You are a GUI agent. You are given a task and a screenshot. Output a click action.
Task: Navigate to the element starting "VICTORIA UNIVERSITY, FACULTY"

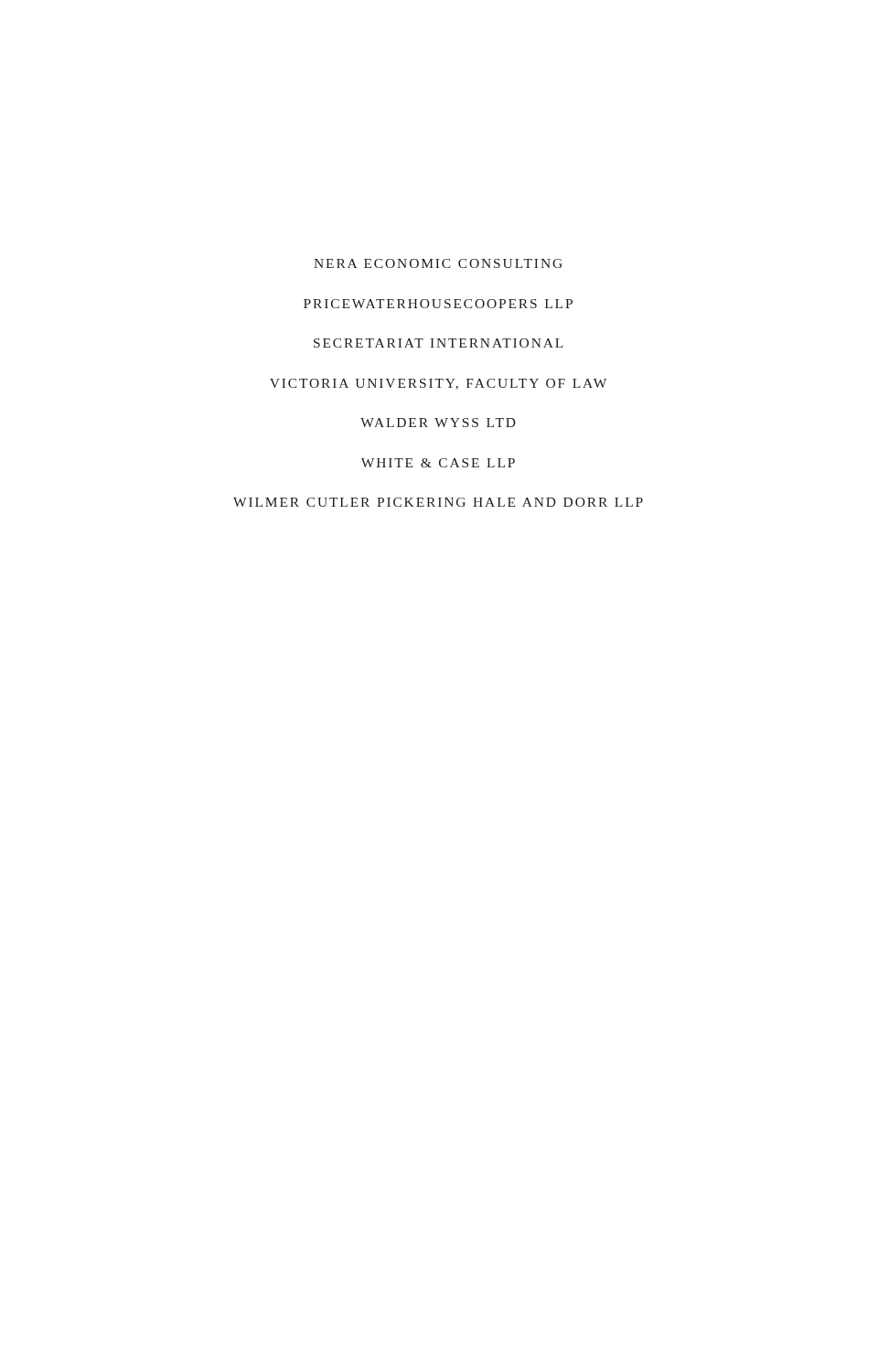[x=439, y=383]
